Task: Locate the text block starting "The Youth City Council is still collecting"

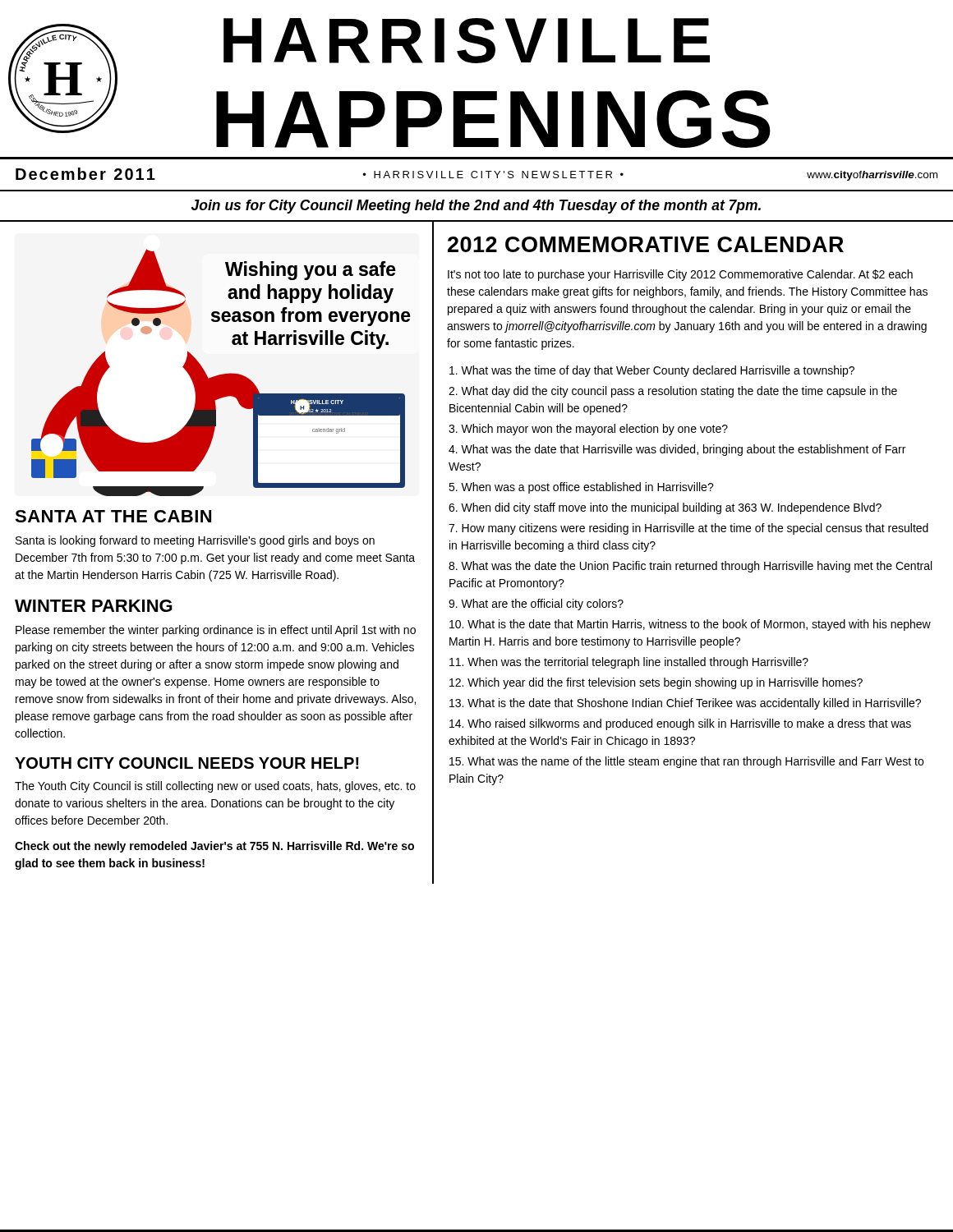Action: [x=215, y=803]
